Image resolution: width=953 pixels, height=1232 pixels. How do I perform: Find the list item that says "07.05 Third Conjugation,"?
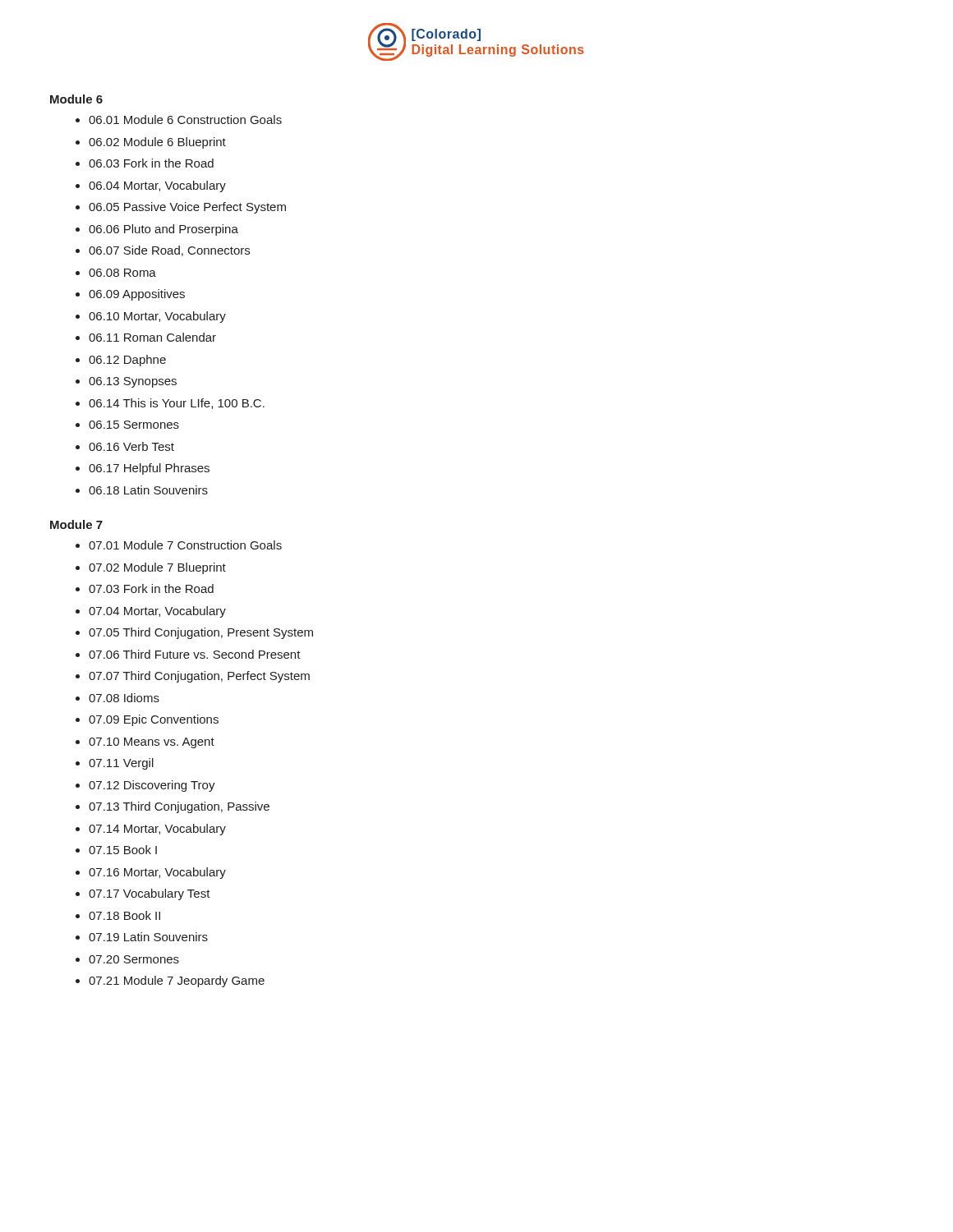pos(201,632)
